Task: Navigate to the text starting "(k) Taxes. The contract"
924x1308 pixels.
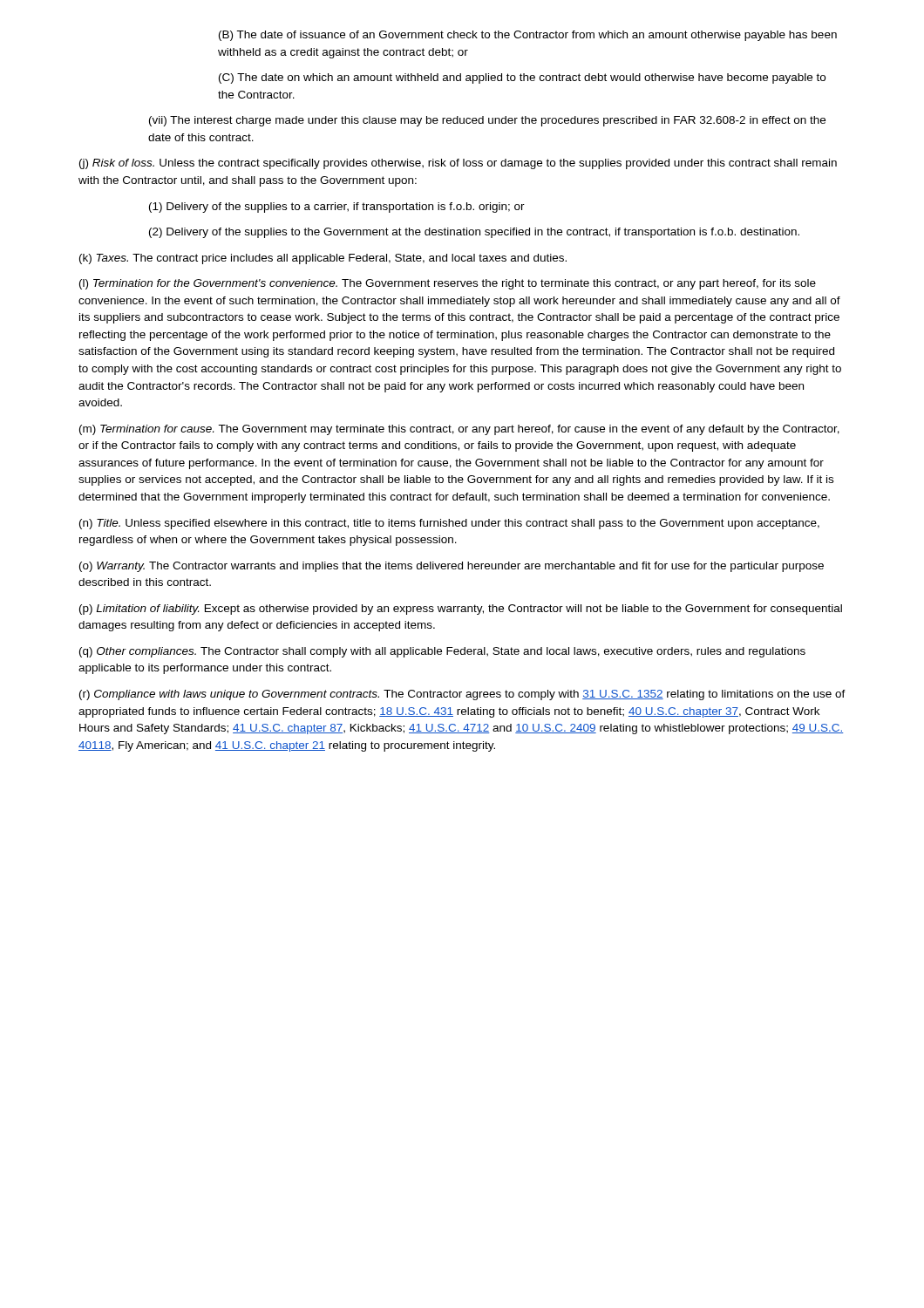Action: tap(323, 257)
